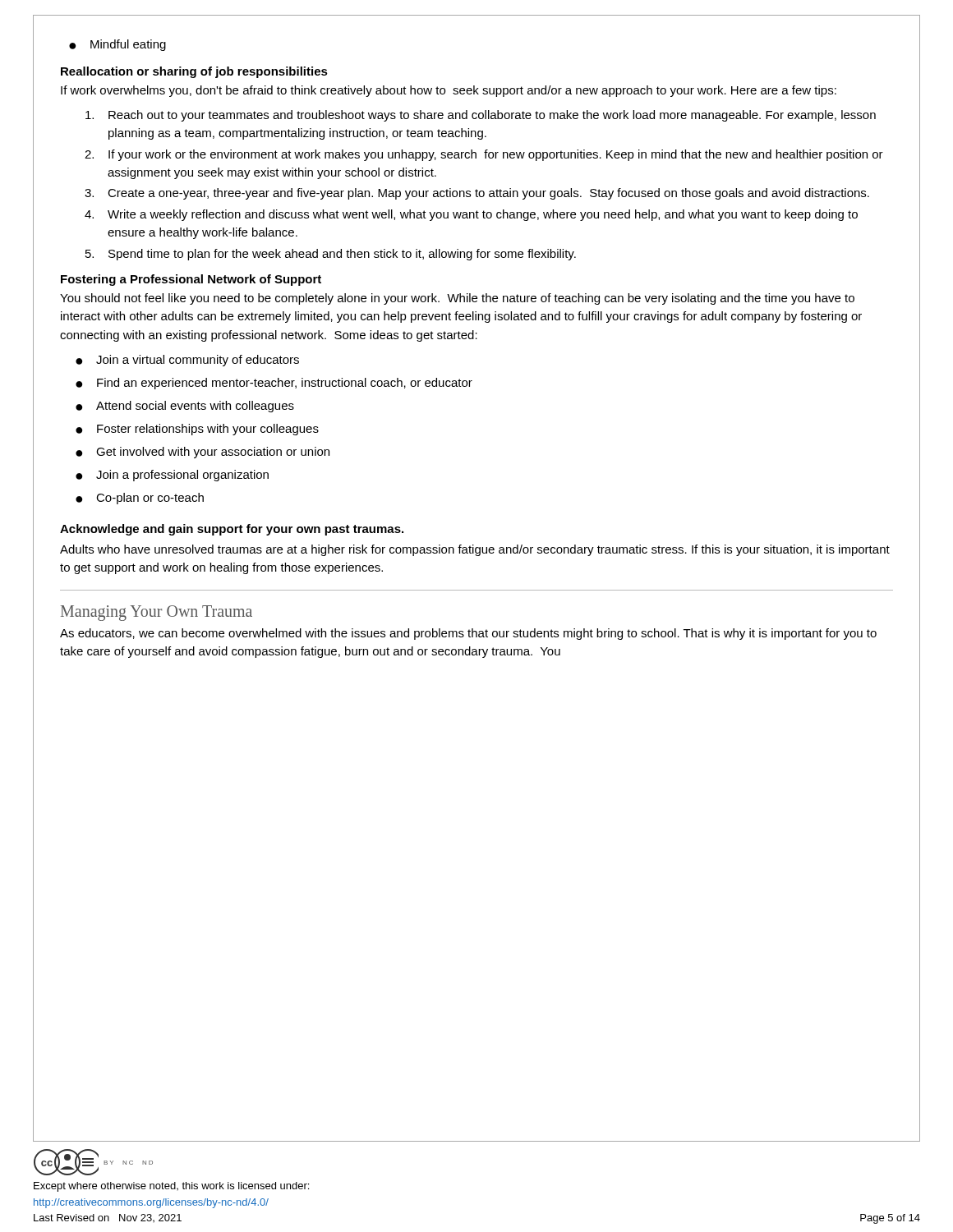Click on the element starting "Fostering a Professional Network"
The width and height of the screenshot is (953, 1232).
click(x=191, y=279)
